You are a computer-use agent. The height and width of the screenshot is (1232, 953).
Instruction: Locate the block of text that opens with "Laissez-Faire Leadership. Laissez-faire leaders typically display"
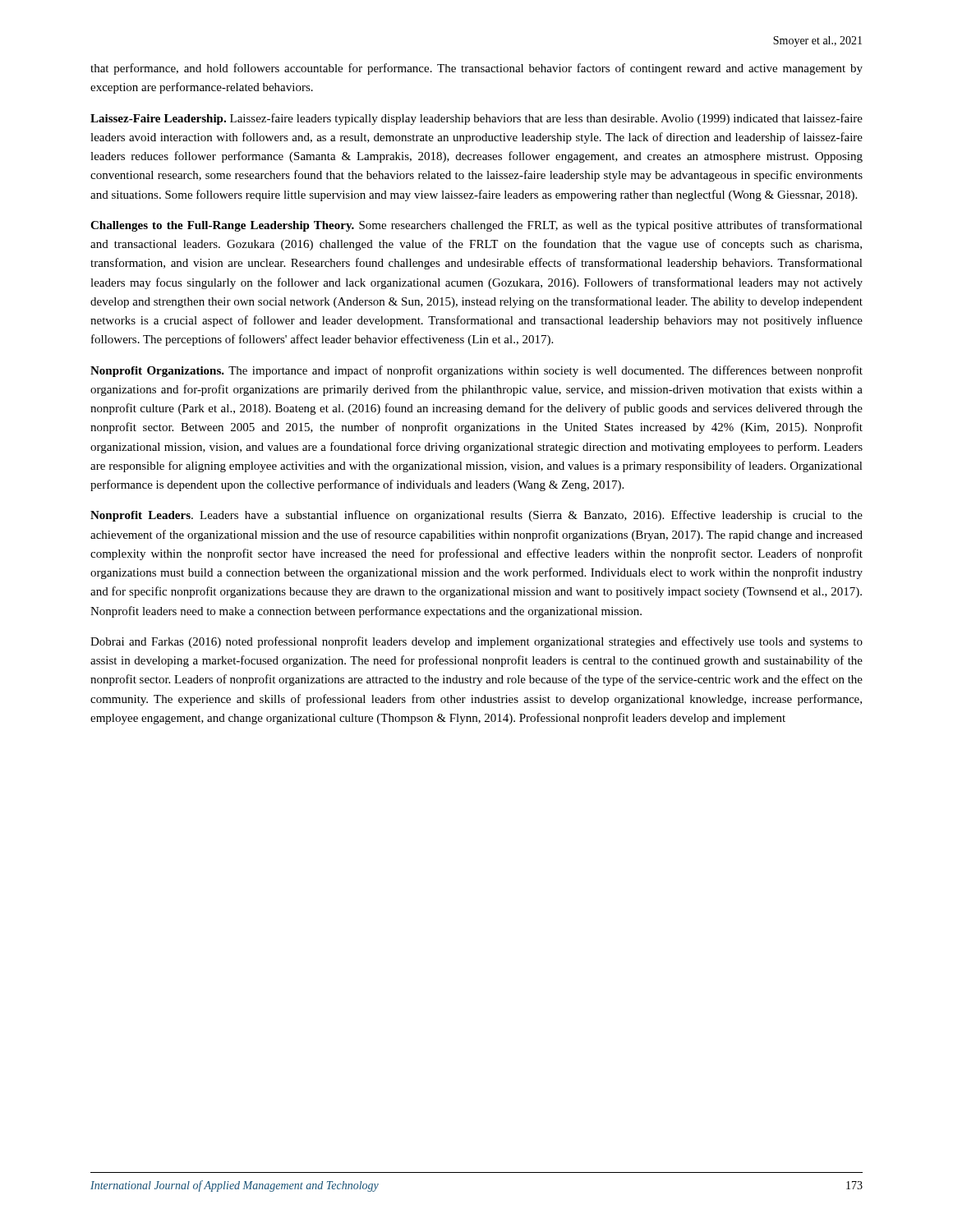click(x=476, y=156)
